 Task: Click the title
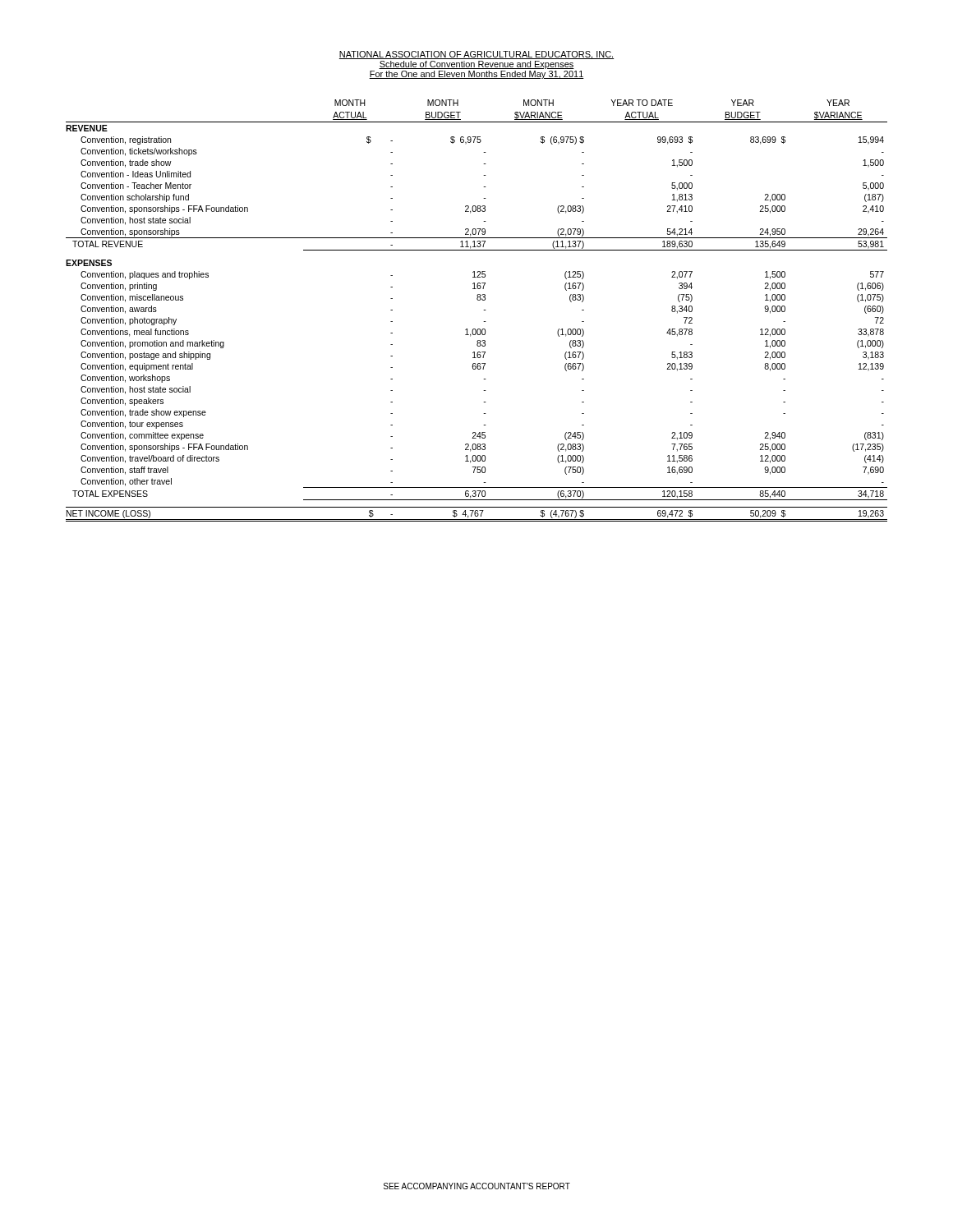click(476, 64)
